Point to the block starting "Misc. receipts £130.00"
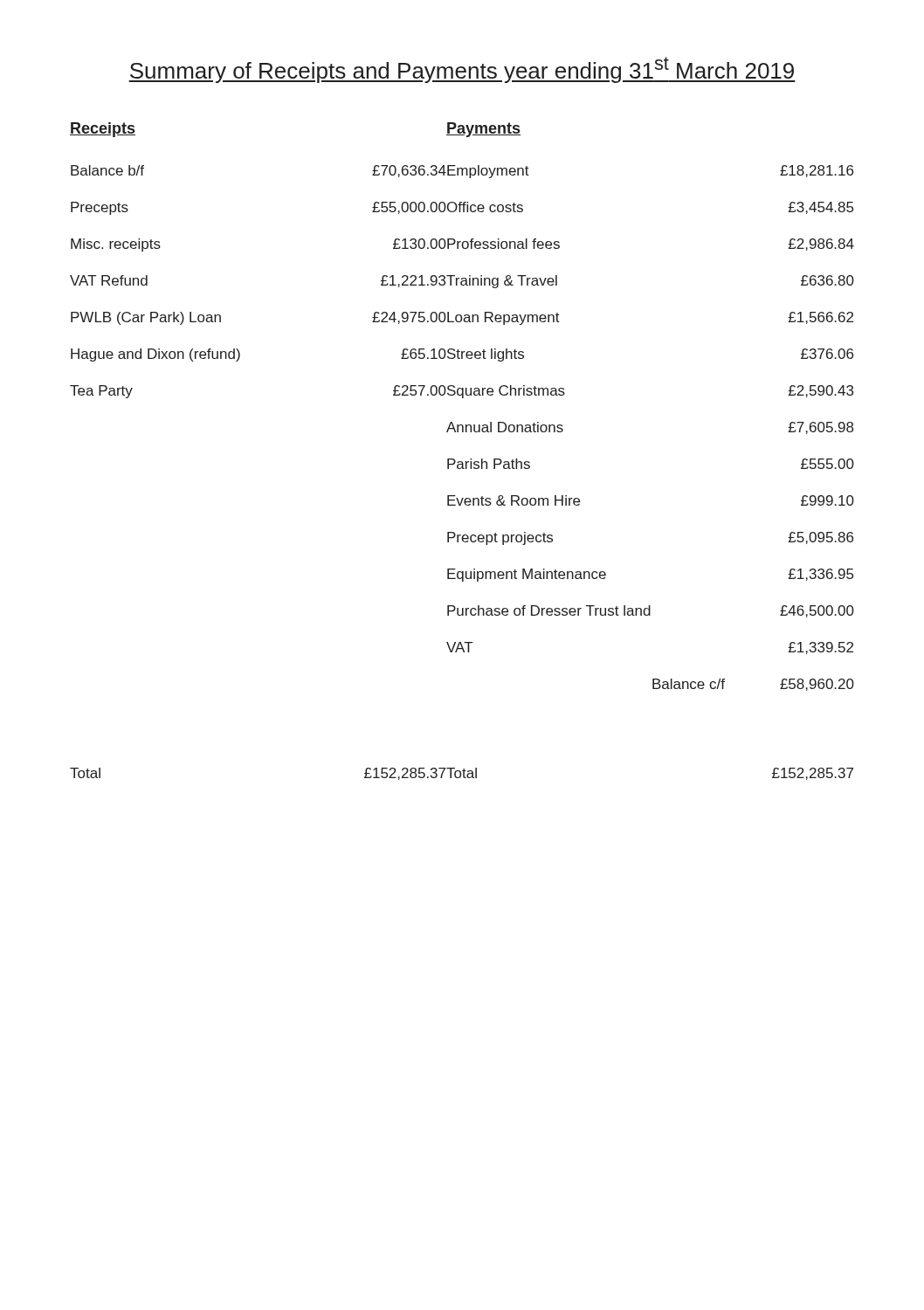The width and height of the screenshot is (924, 1310). (x=115, y=245)
